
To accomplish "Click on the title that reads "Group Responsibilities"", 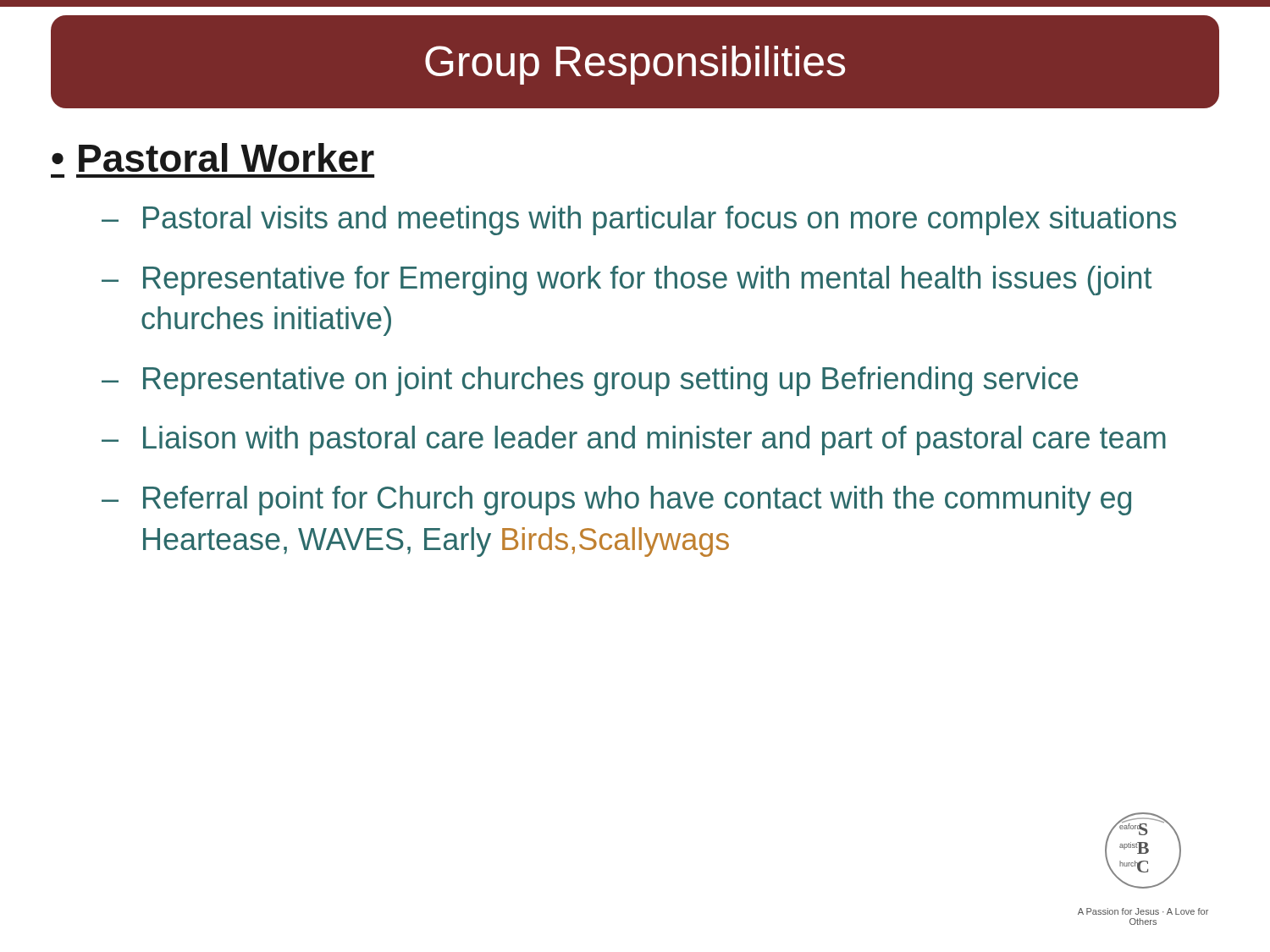I will (x=635, y=62).
